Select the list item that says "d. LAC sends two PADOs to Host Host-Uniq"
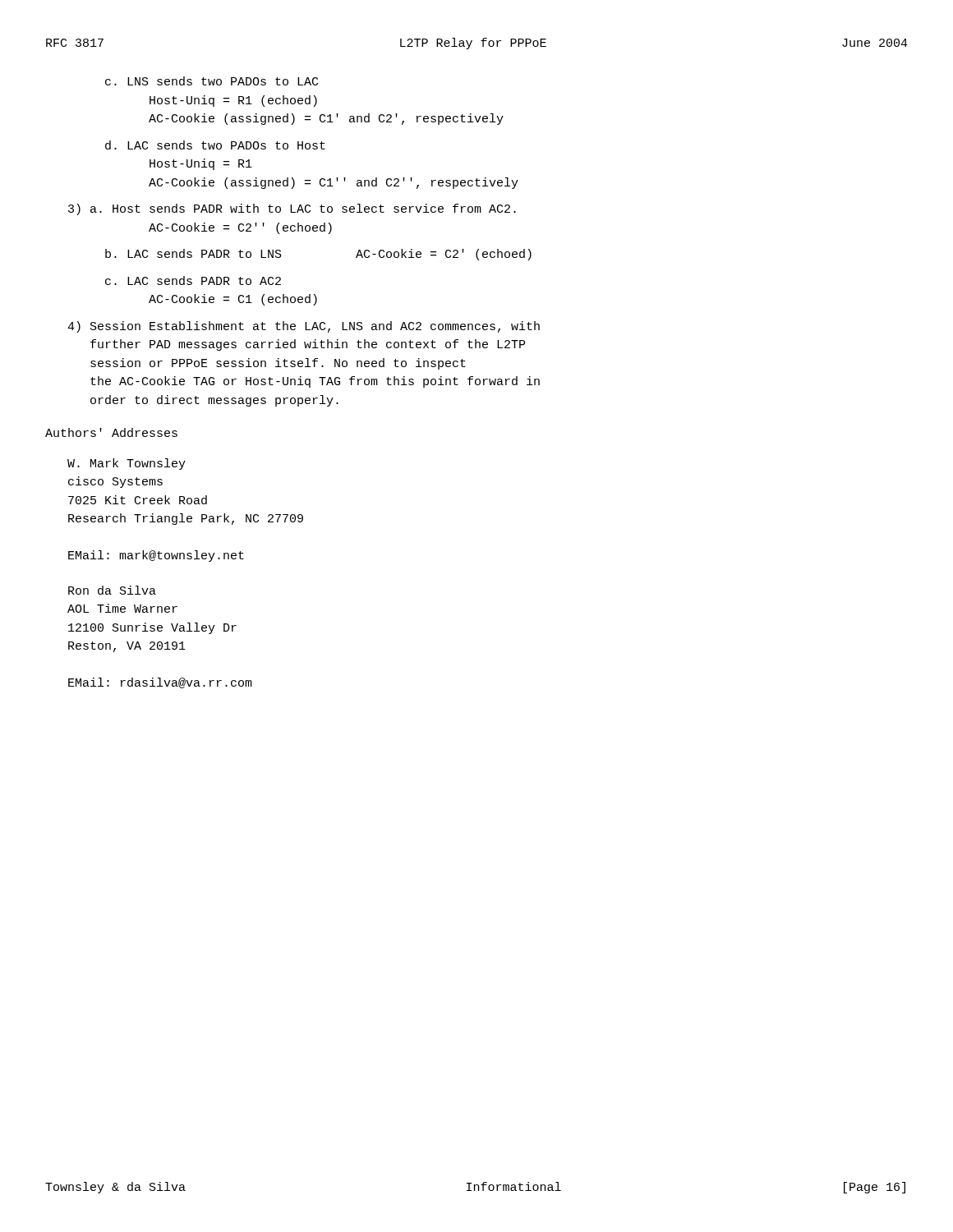Screen dimensions: 1232x953 click(215, 145)
